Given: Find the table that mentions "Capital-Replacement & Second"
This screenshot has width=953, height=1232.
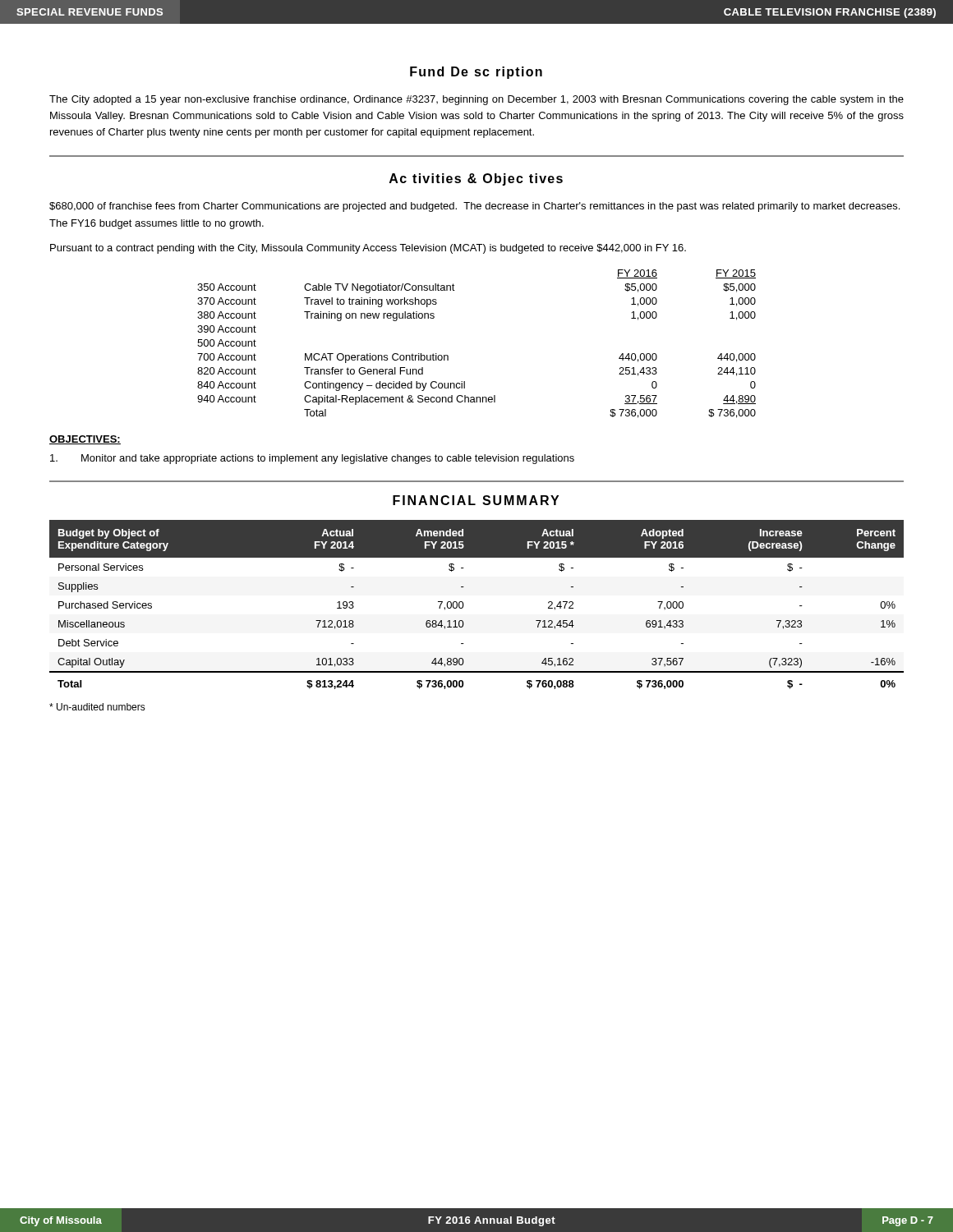Looking at the screenshot, I should [476, 343].
